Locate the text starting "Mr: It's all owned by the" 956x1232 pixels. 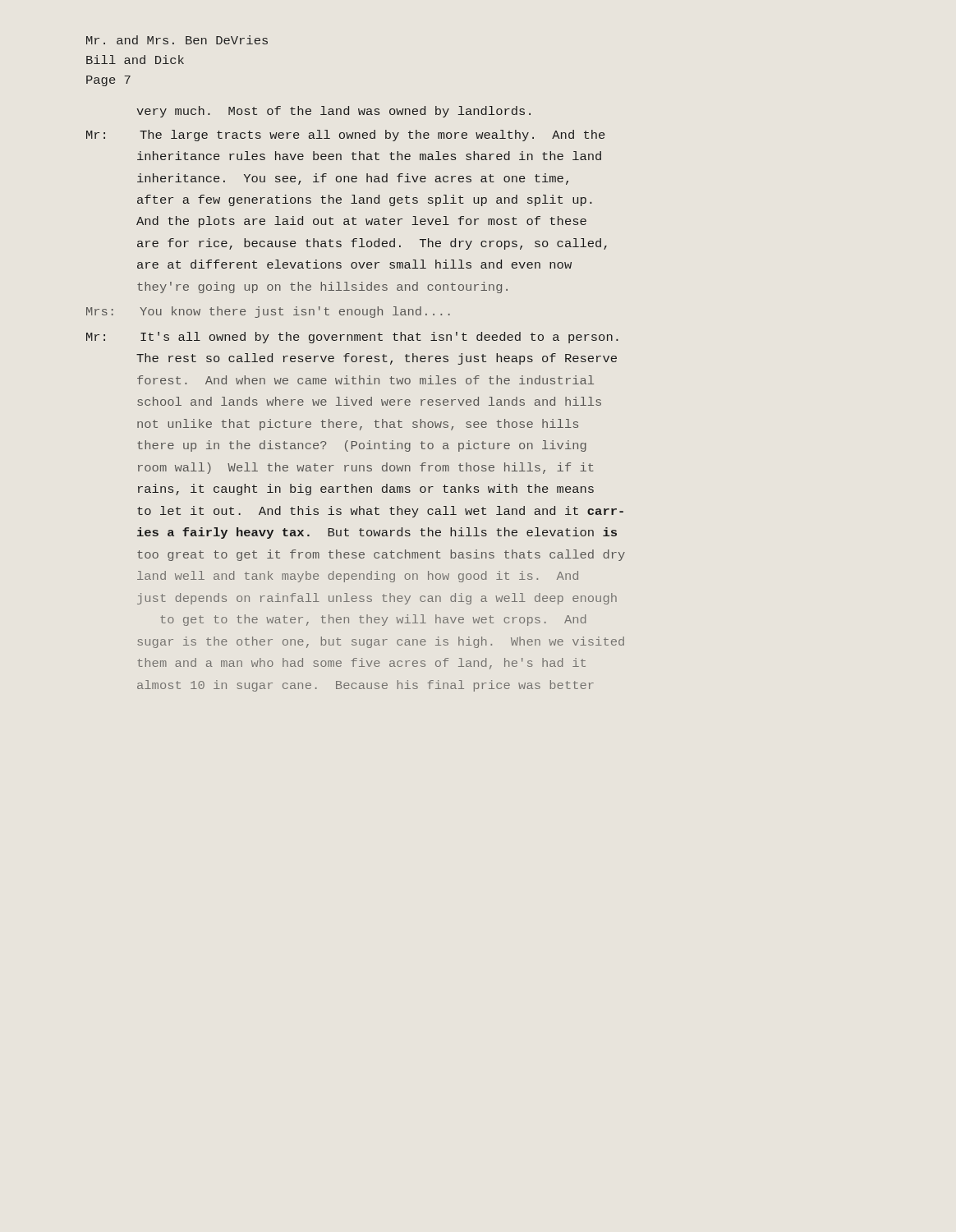476,512
